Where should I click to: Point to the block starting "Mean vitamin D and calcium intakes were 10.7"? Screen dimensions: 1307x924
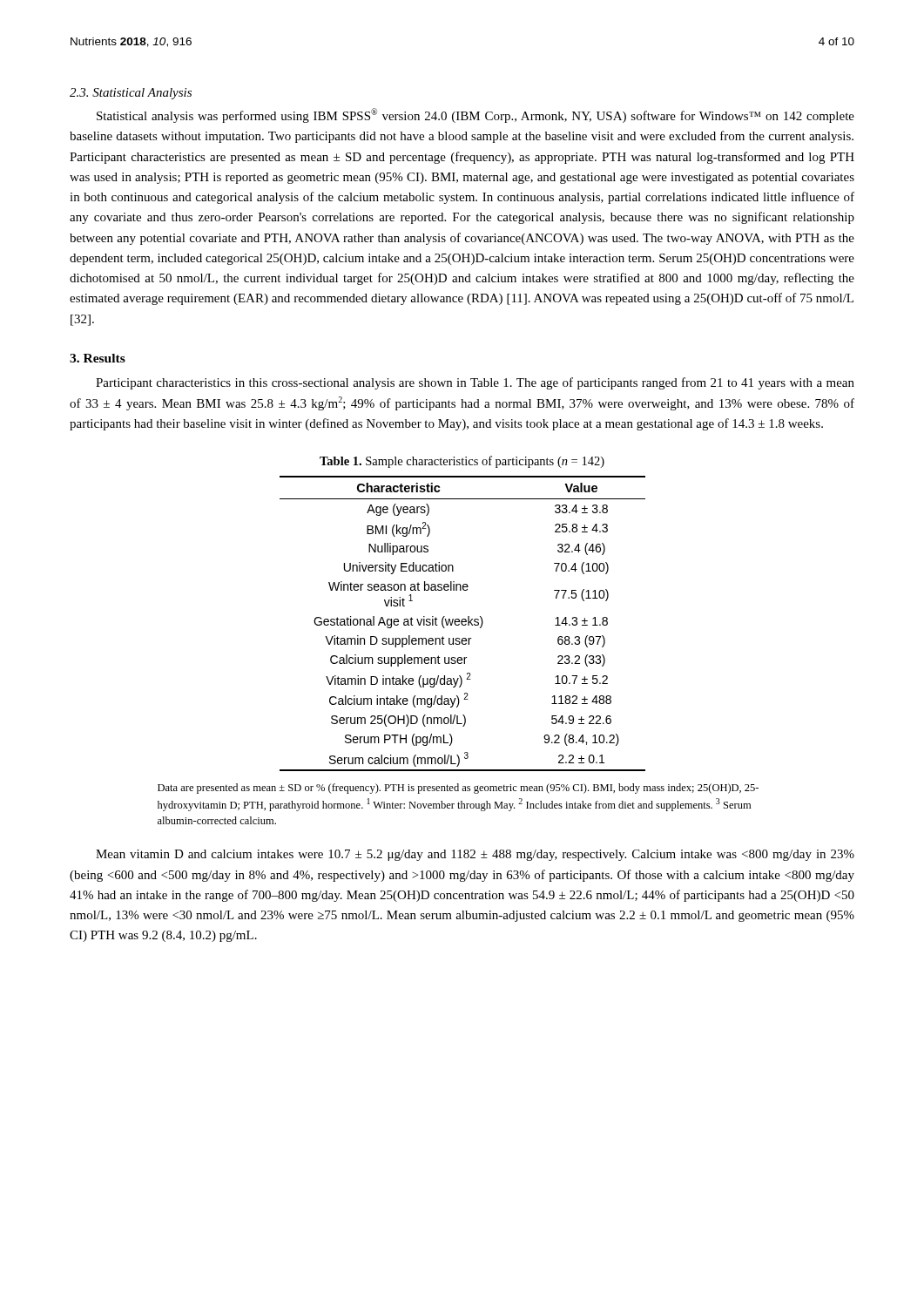click(x=462, y=895)
